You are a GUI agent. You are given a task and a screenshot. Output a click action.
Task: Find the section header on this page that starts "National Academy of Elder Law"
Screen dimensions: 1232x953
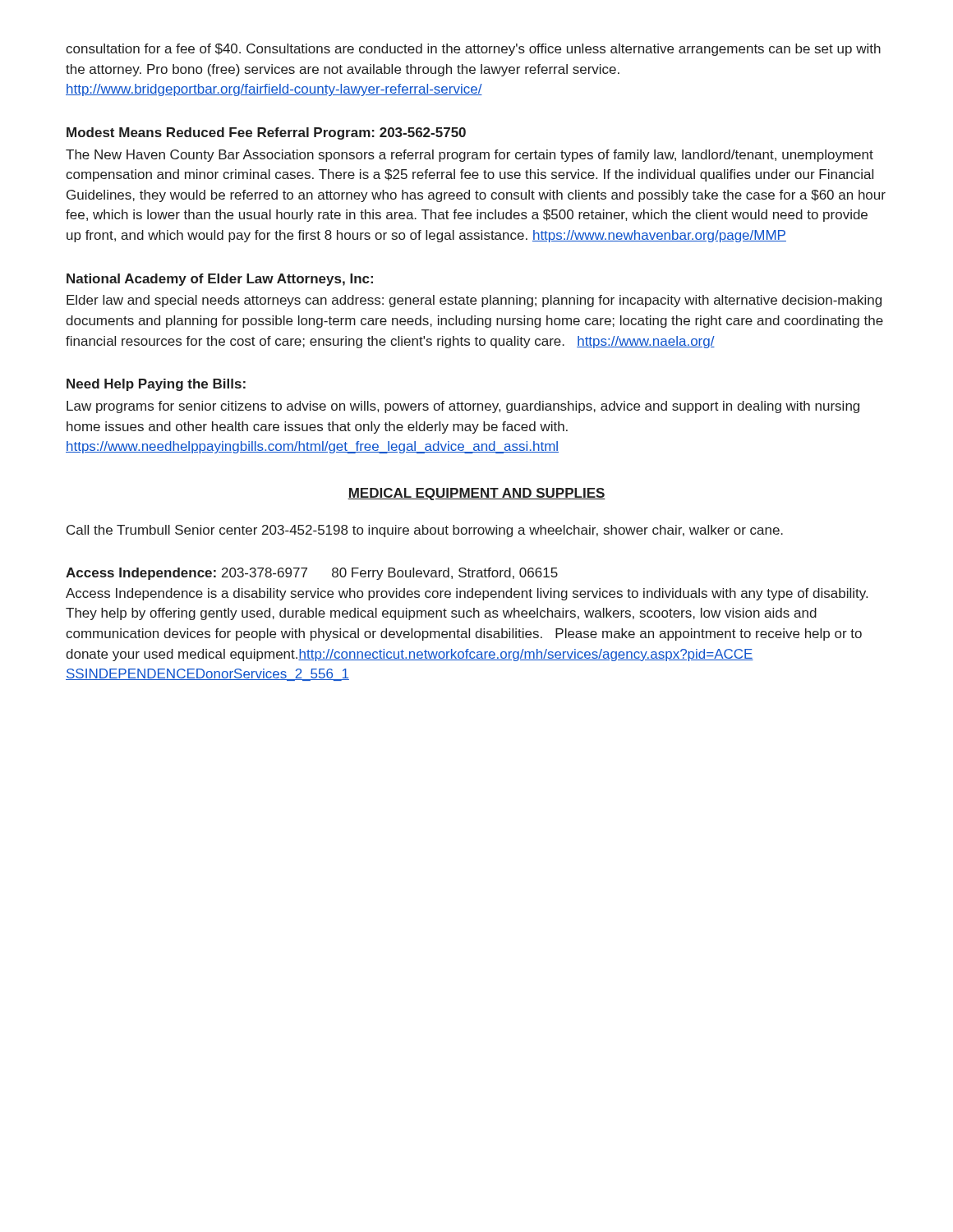click(x=220, y=280)
